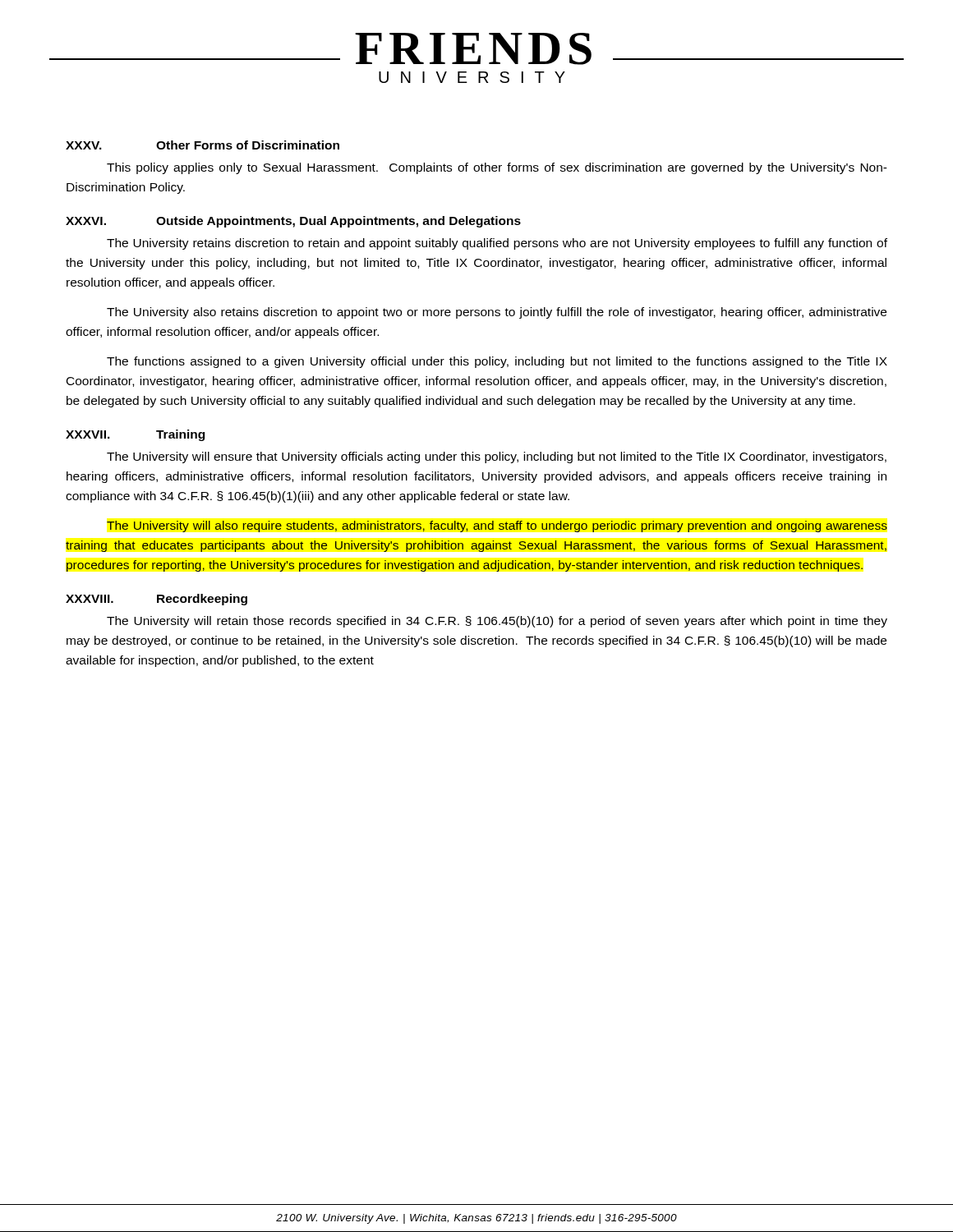Image resolution: width=953 pixels, height=1232 pixels.
Task: Select the text block that says "The University will ensure that University"
Action: [476, 476]
